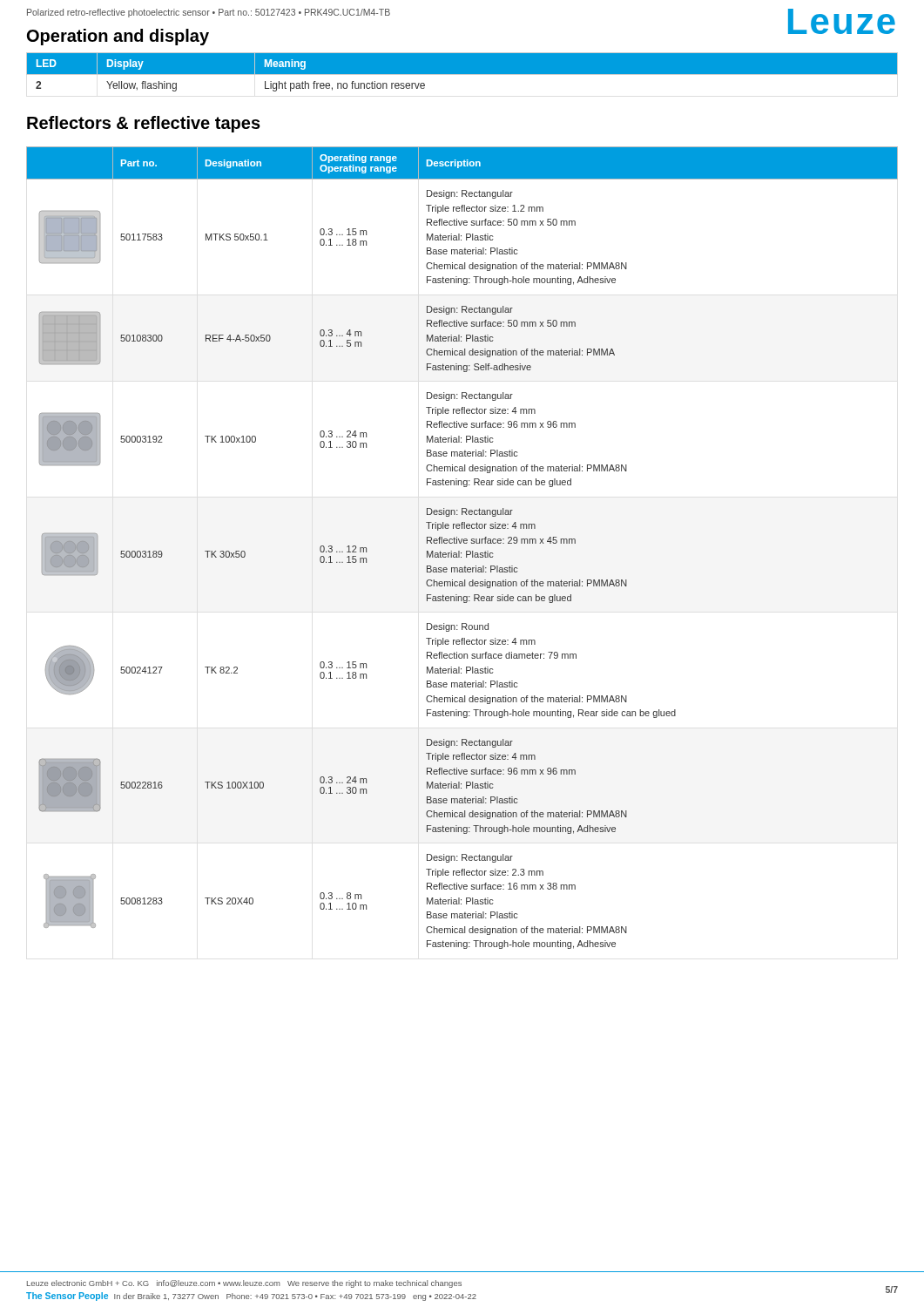Click on the table containing "Operating range Operating"
924x1307 pixels.
462,553
